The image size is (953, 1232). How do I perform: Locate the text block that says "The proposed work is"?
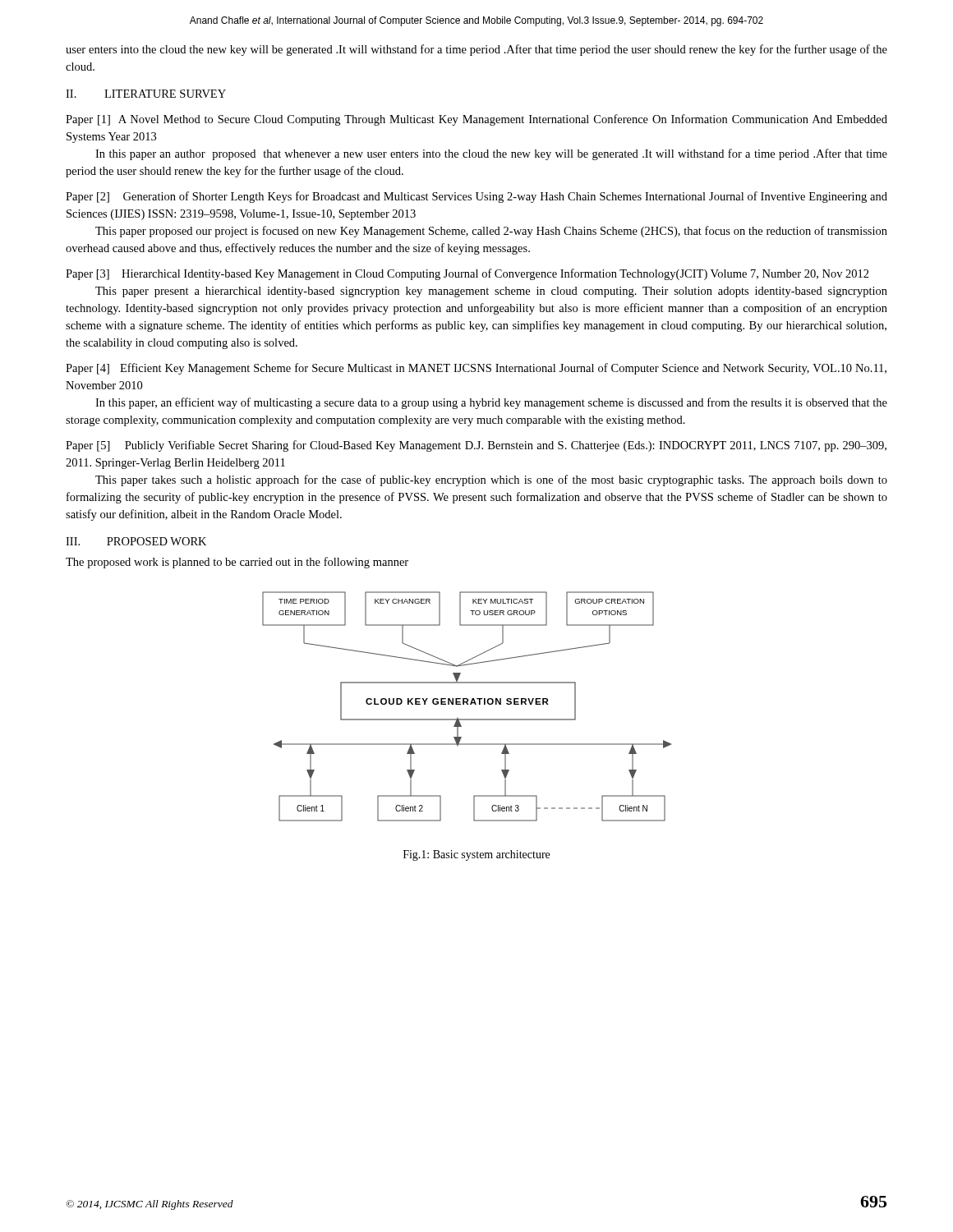click(237, 563)
